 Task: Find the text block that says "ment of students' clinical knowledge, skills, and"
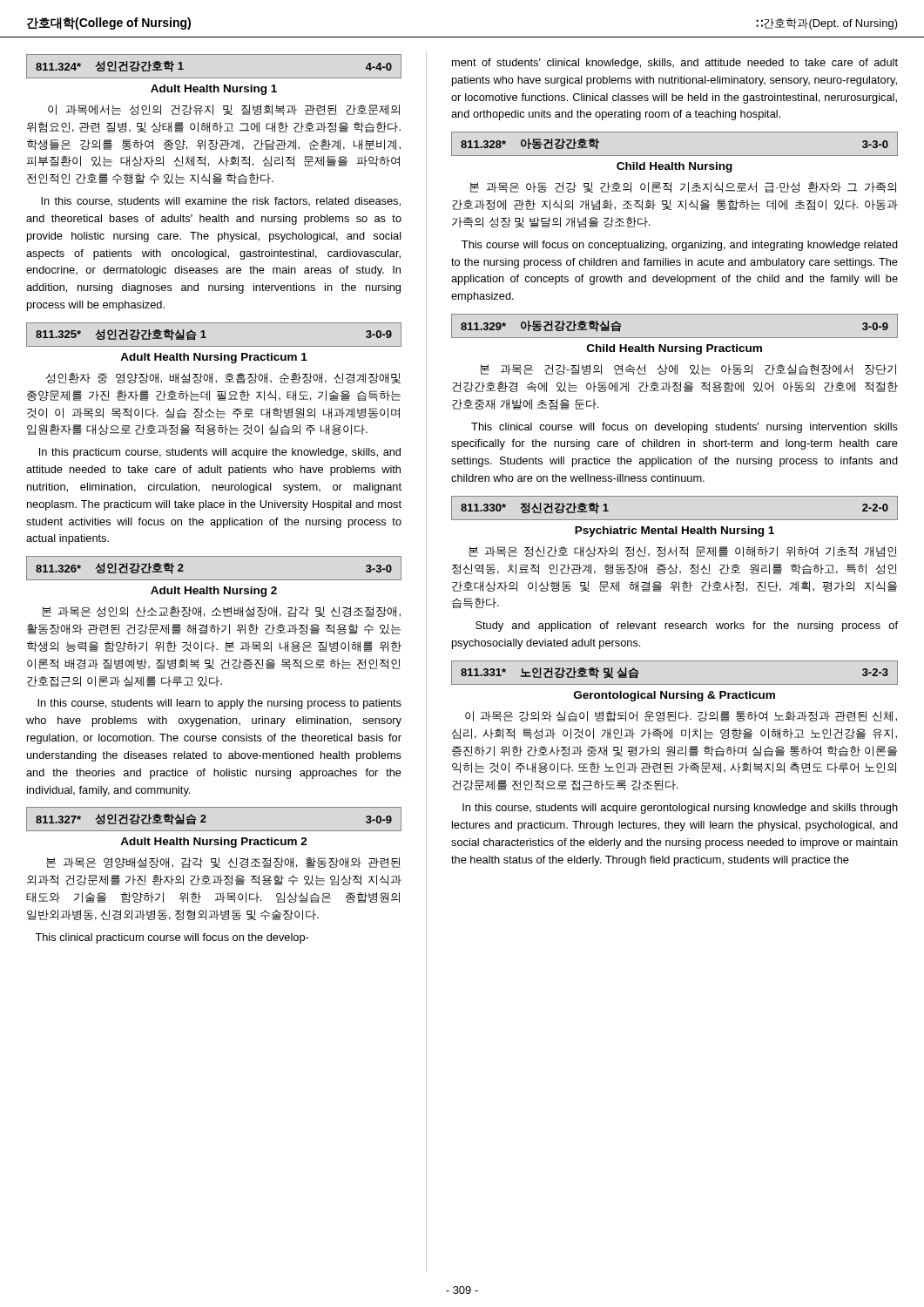coord(674,88)
